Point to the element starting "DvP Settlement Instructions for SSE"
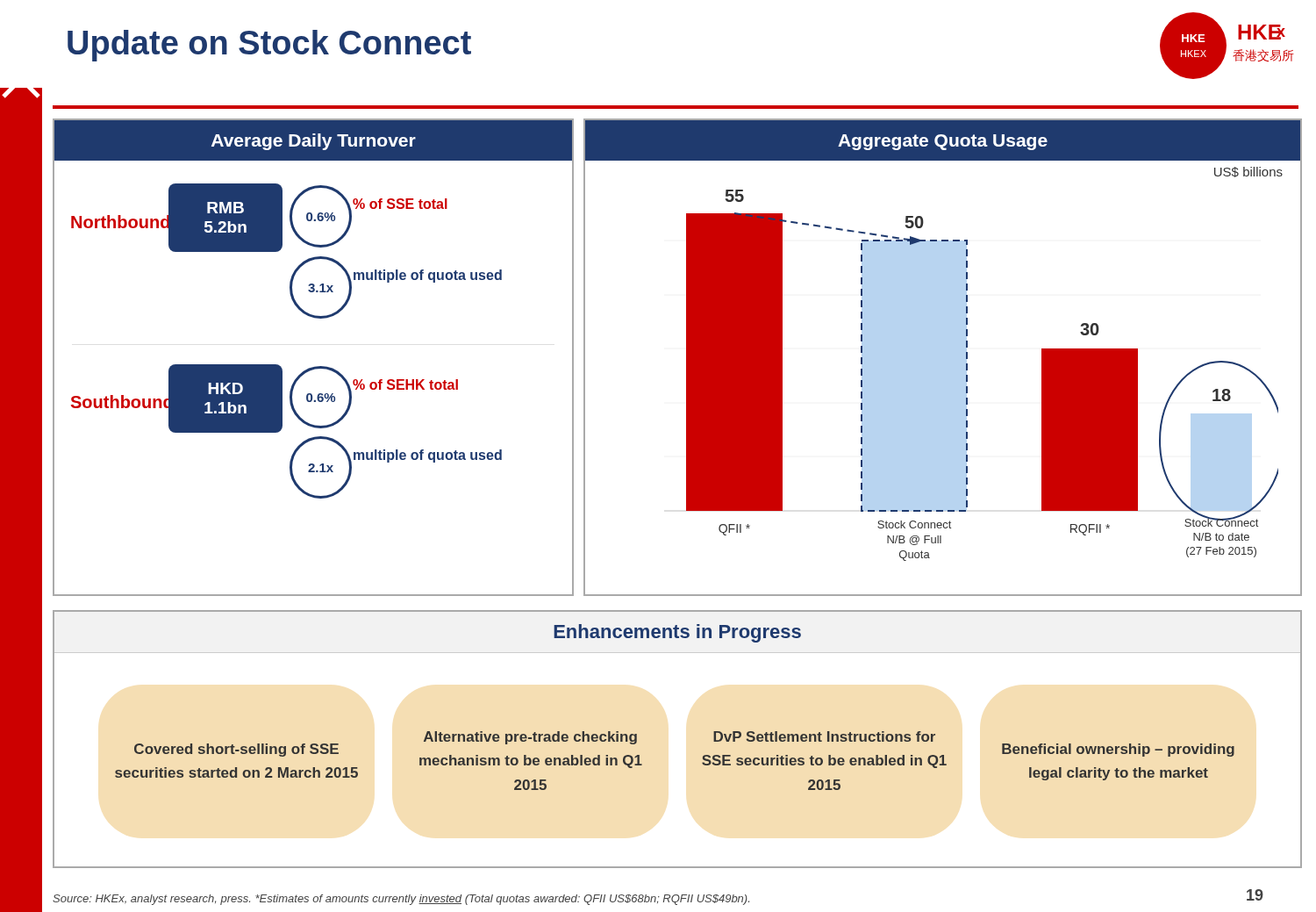Viewport: 1316px width, 912px height. (x=824, y=761)
